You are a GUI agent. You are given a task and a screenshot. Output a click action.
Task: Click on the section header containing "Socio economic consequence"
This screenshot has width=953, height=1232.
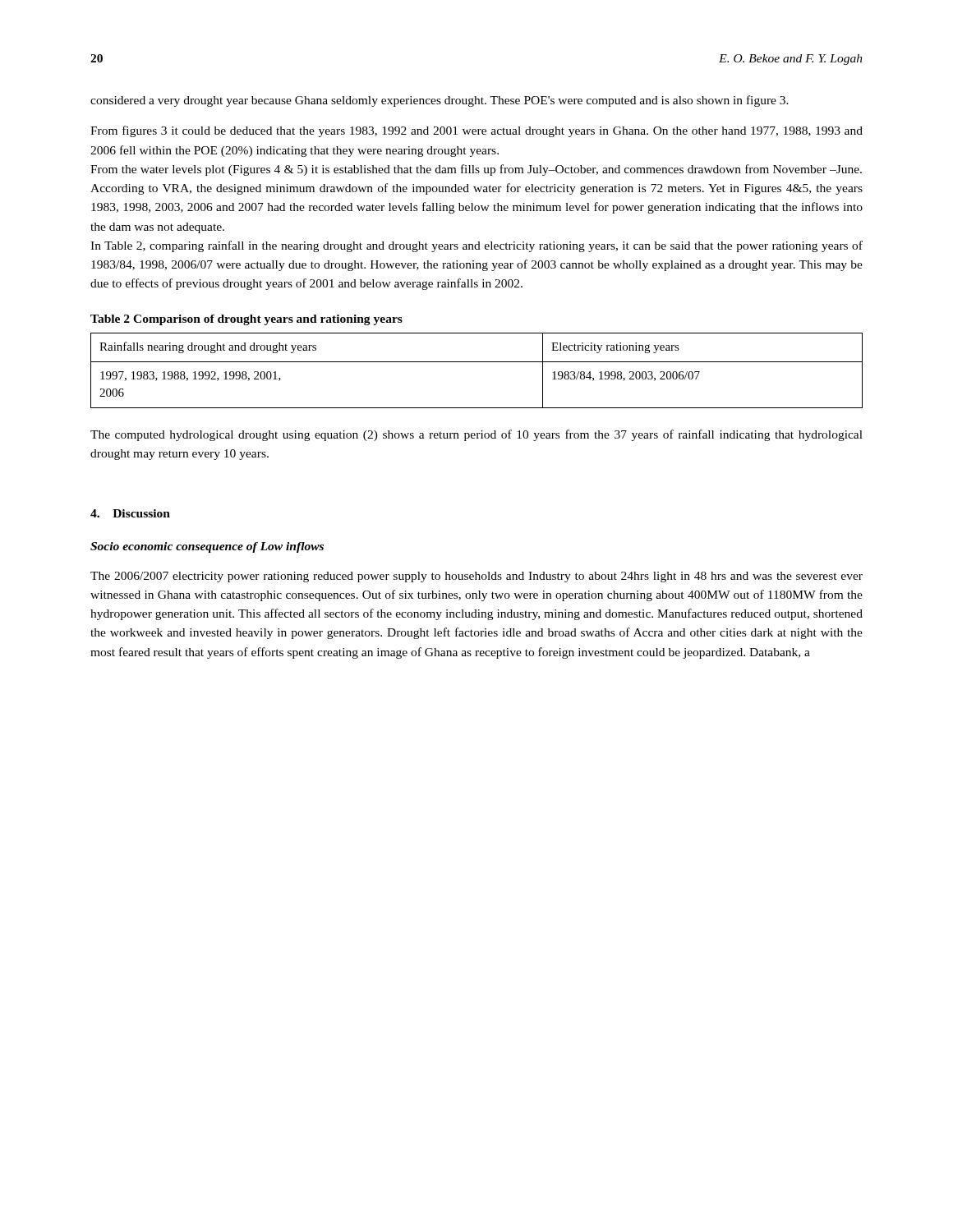(207, 546)
